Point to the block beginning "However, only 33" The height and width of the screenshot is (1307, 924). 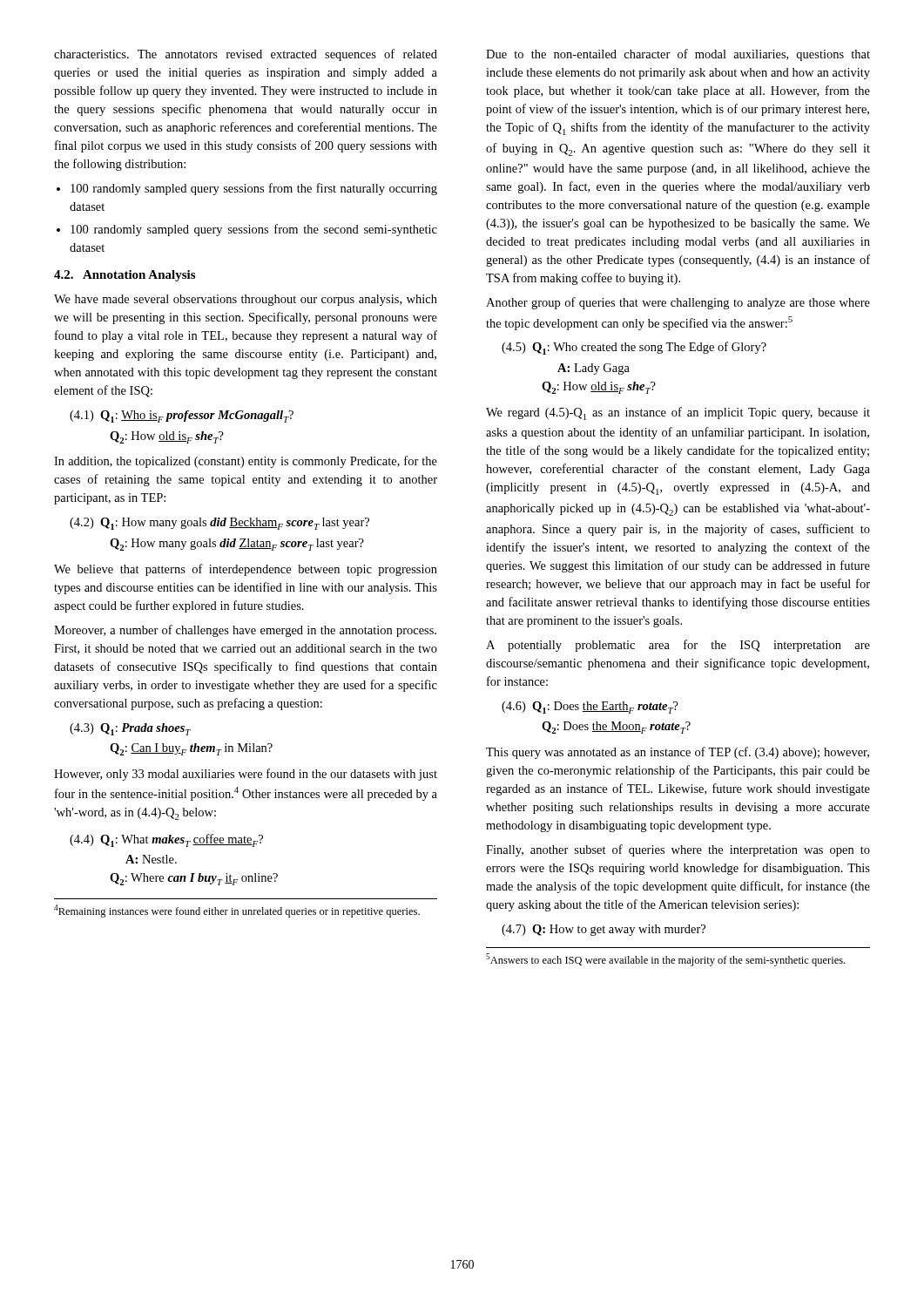click(x=246, y=795)
